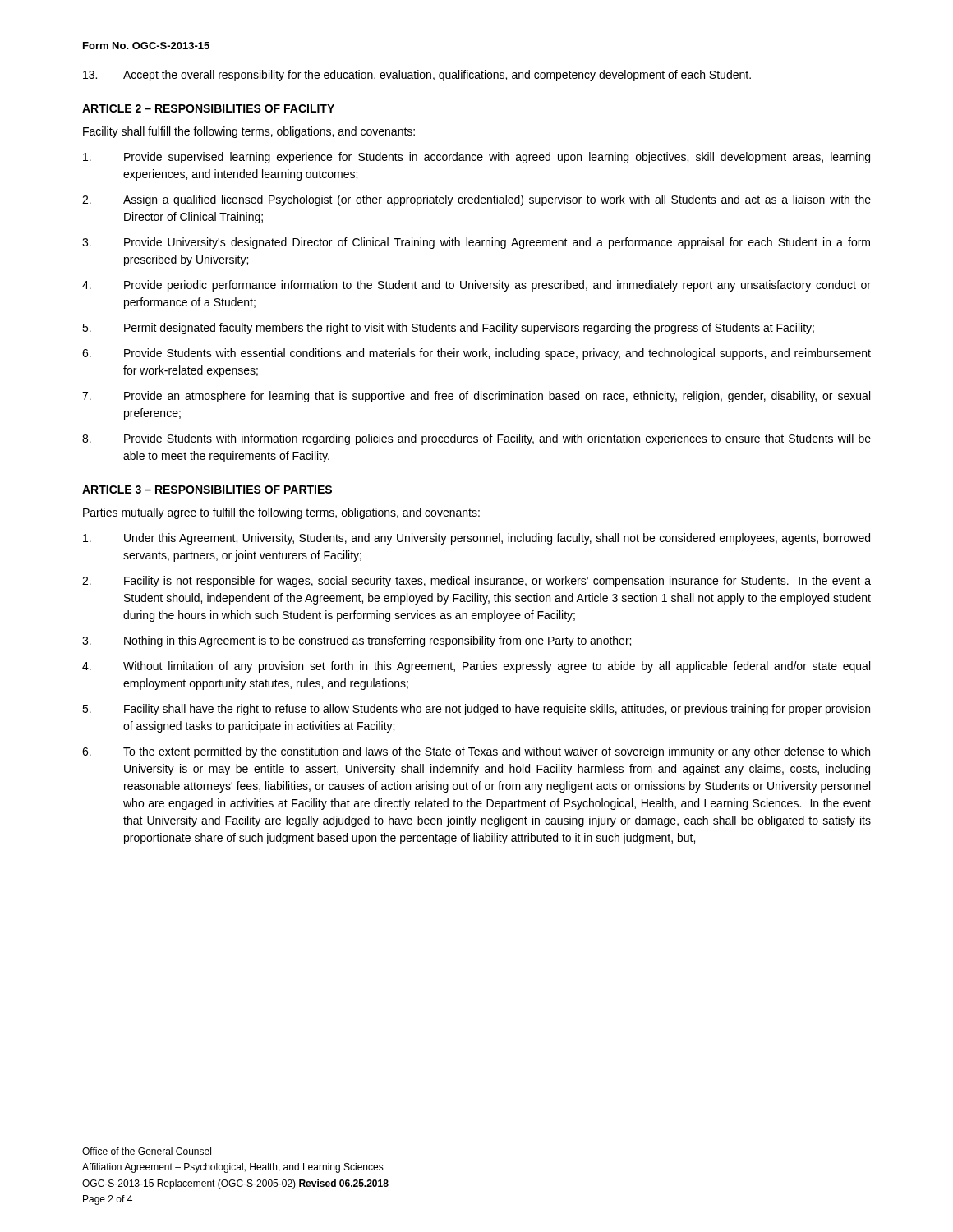Click the passage that begins "Parties mutually agree to fulfill the"

click(281, 513)
